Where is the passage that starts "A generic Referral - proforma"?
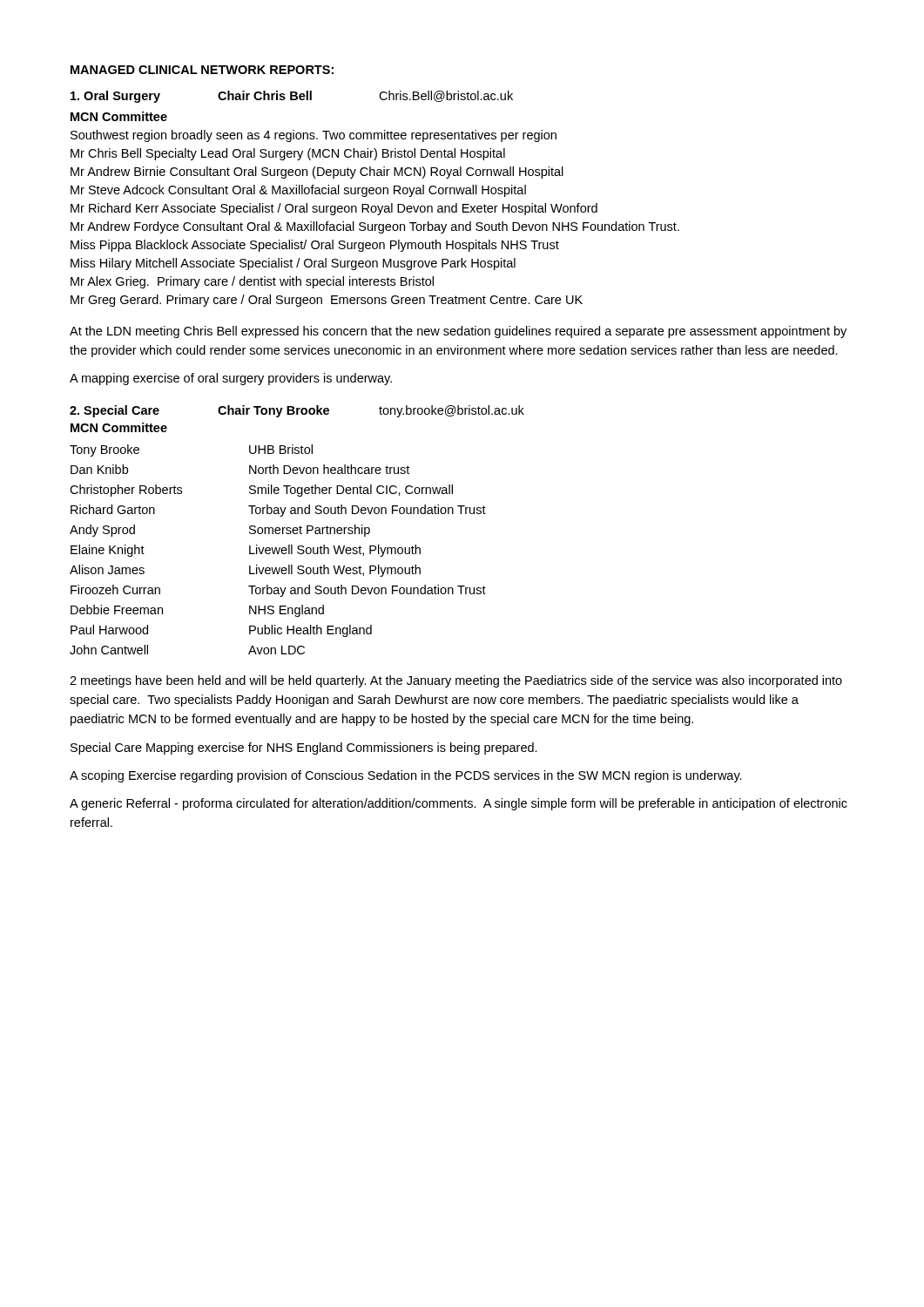 click(x=458, y=813)
